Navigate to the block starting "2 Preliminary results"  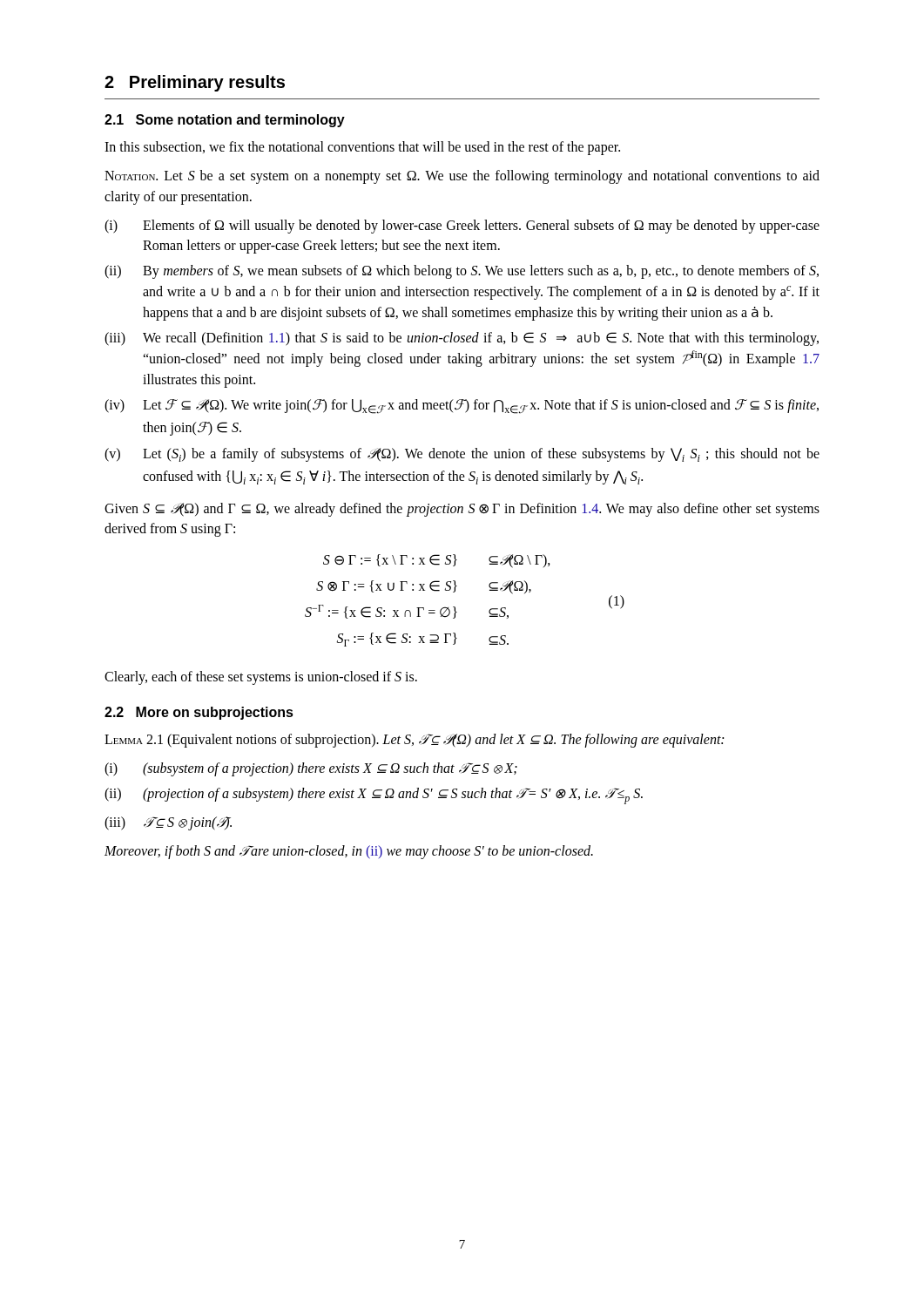[x=195, y=83]
